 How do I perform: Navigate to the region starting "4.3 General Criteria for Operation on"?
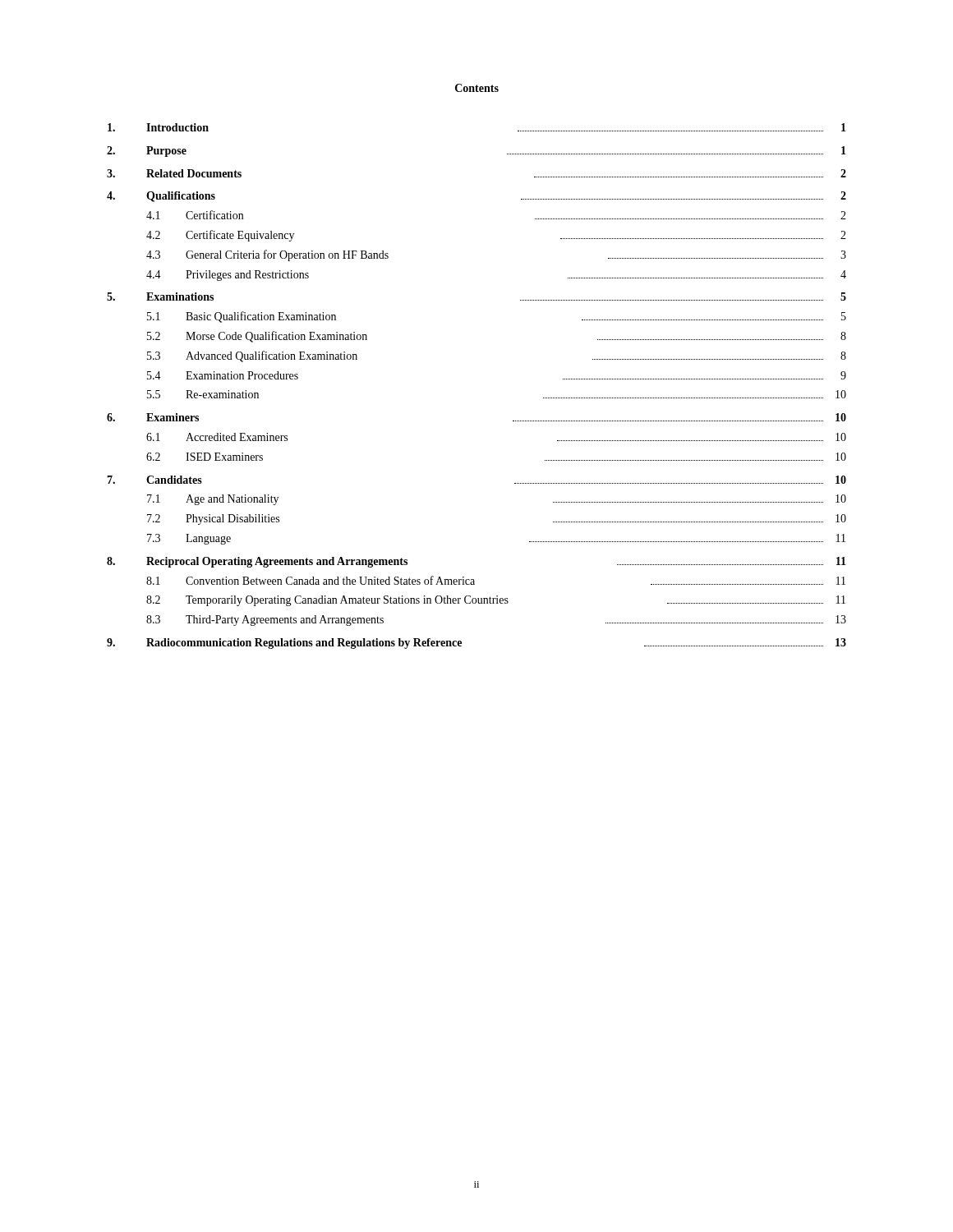289,255
